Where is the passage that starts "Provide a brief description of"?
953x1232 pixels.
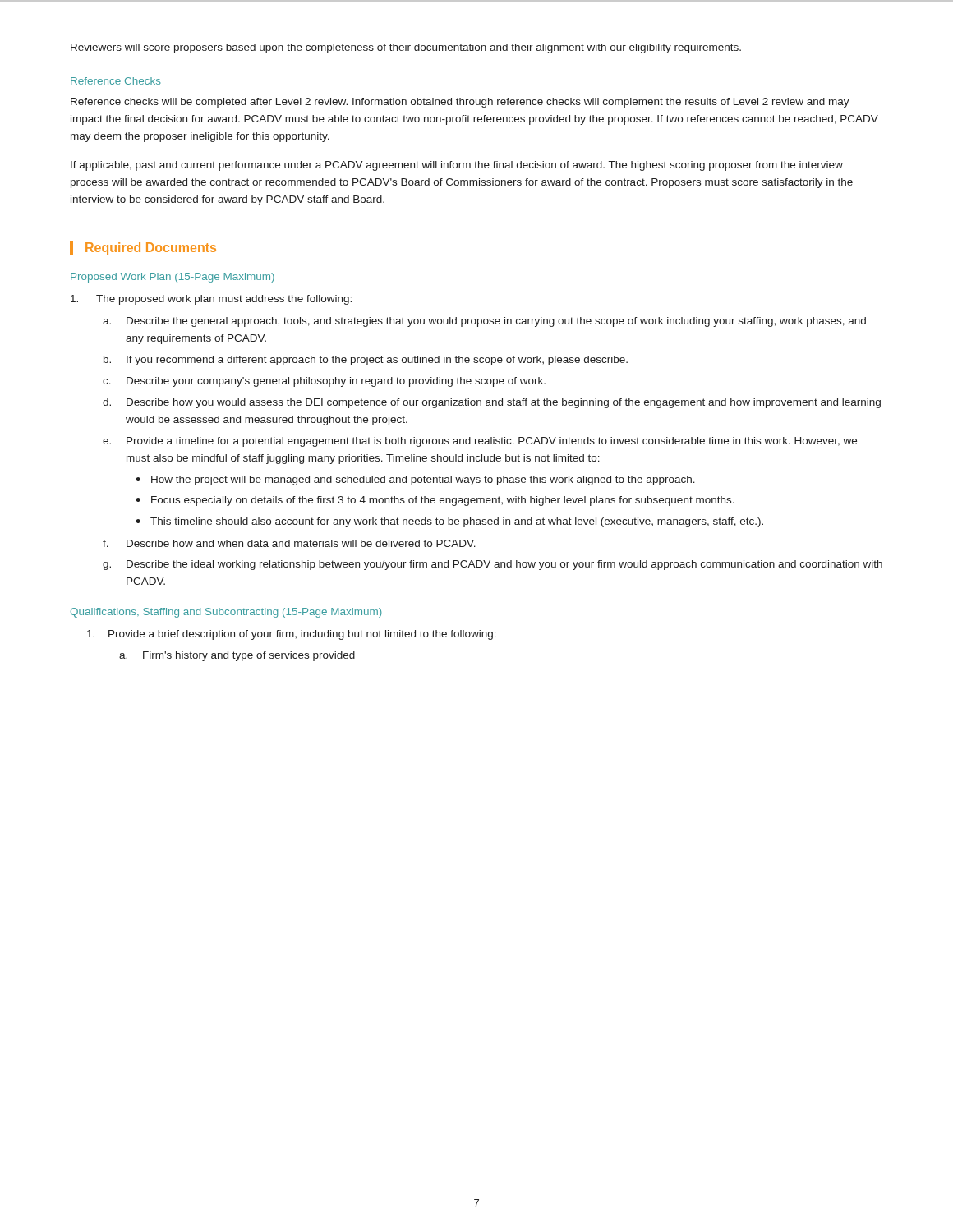tap(291, 635)
